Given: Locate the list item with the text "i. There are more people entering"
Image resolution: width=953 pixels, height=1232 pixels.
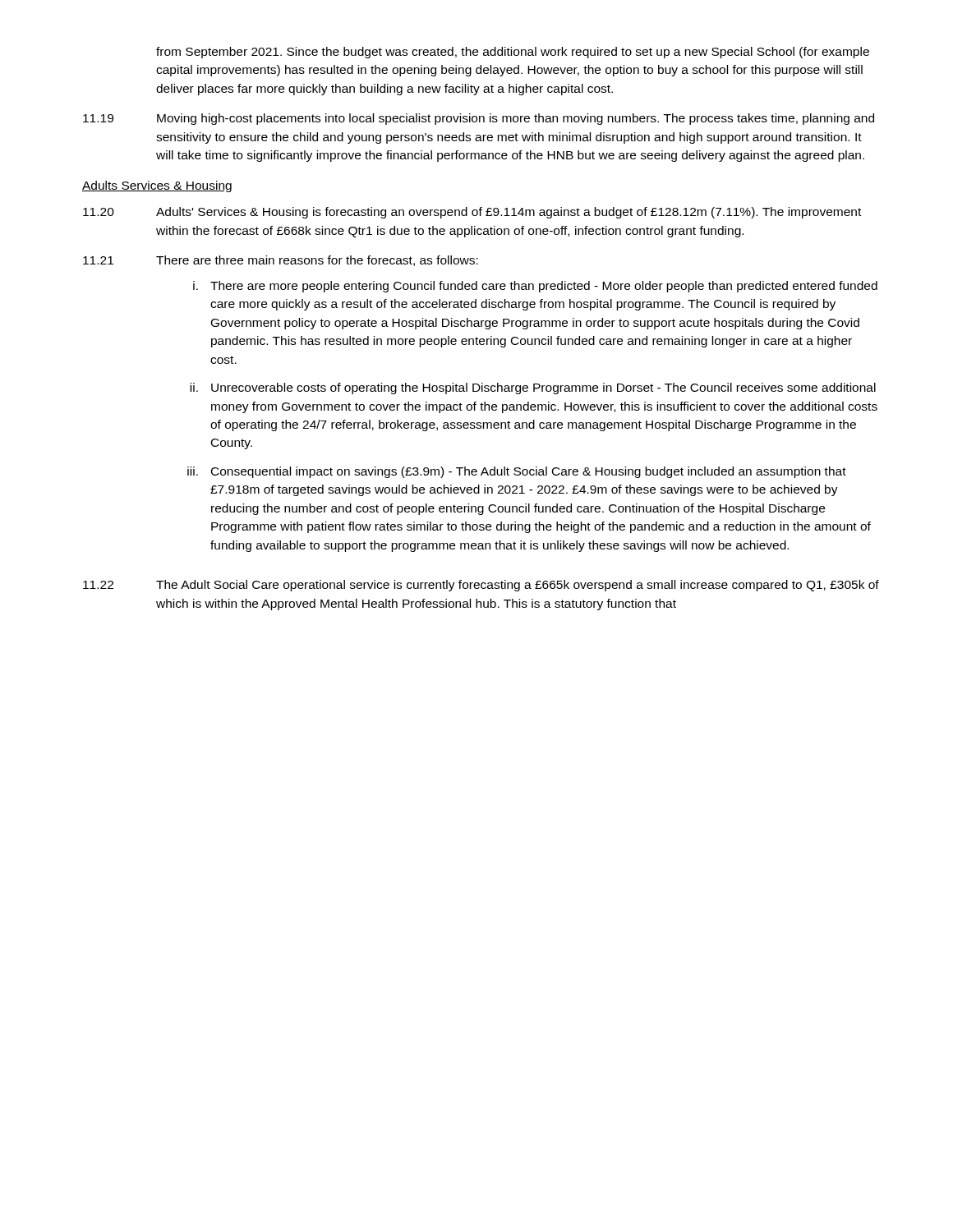Looking at the screenshot, I should pos(518,323).
